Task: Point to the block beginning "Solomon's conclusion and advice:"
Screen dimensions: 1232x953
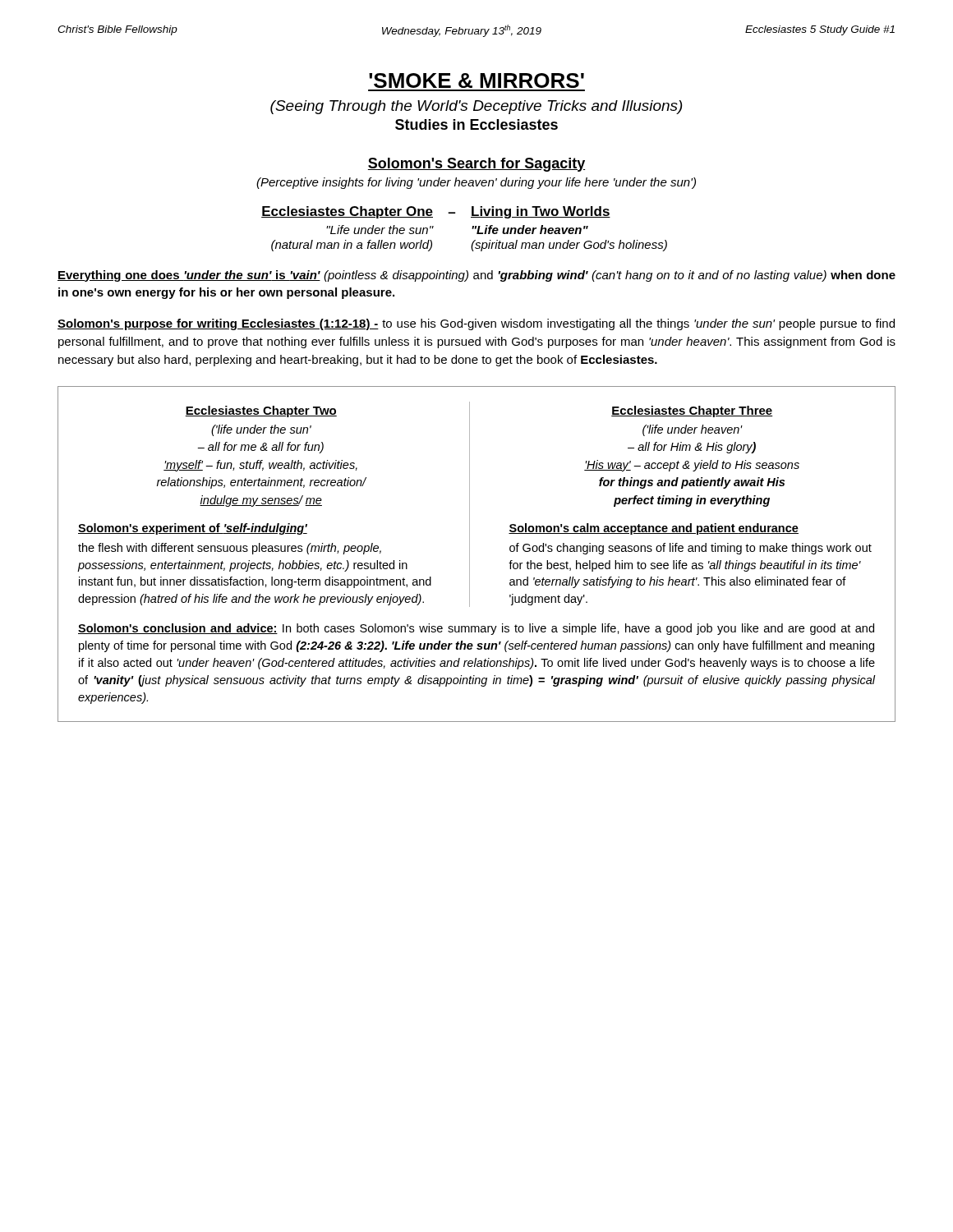Action: coord(476,663)
